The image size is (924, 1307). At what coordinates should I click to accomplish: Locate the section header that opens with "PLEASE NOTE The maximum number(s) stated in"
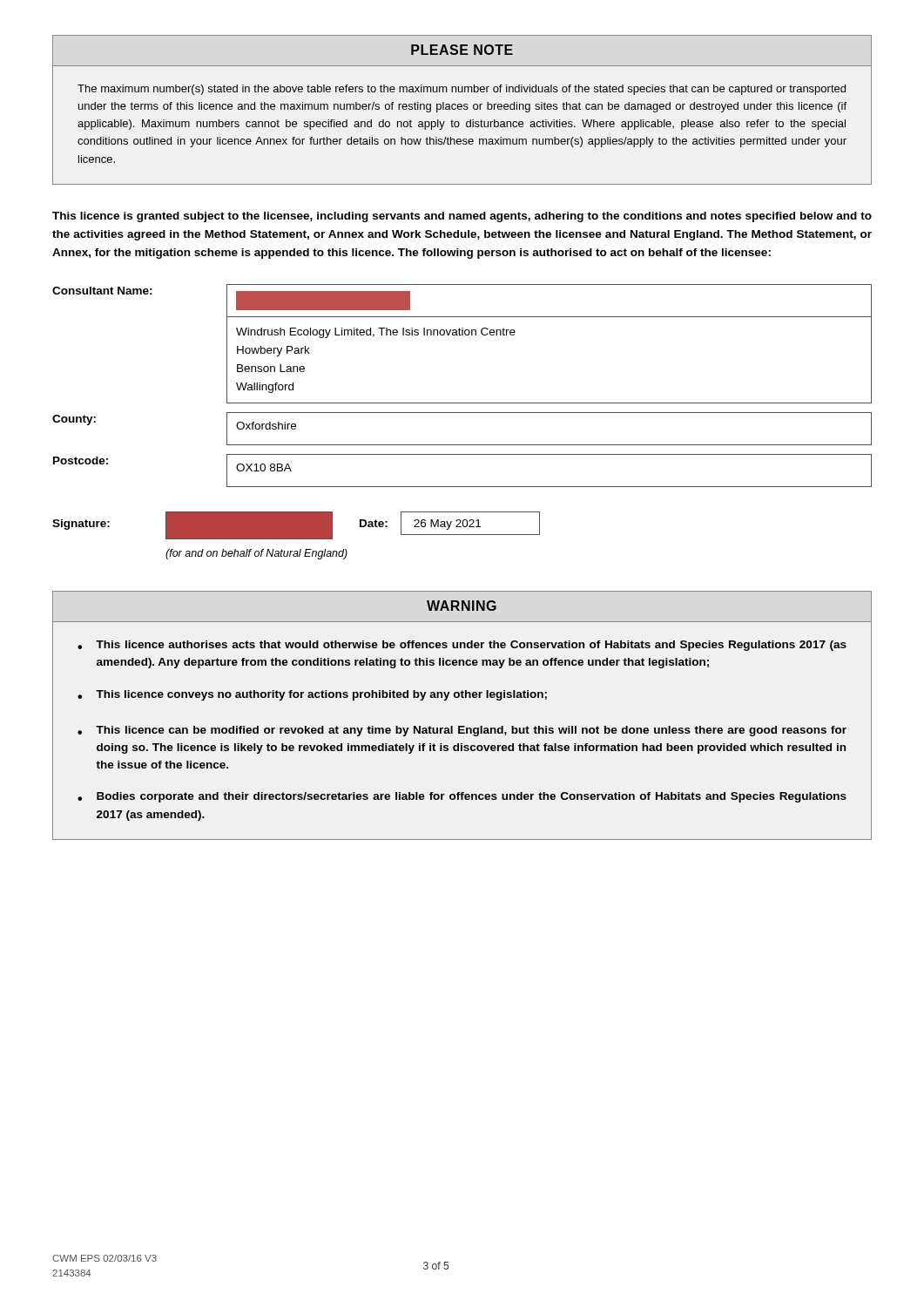(x=462, y=110)
